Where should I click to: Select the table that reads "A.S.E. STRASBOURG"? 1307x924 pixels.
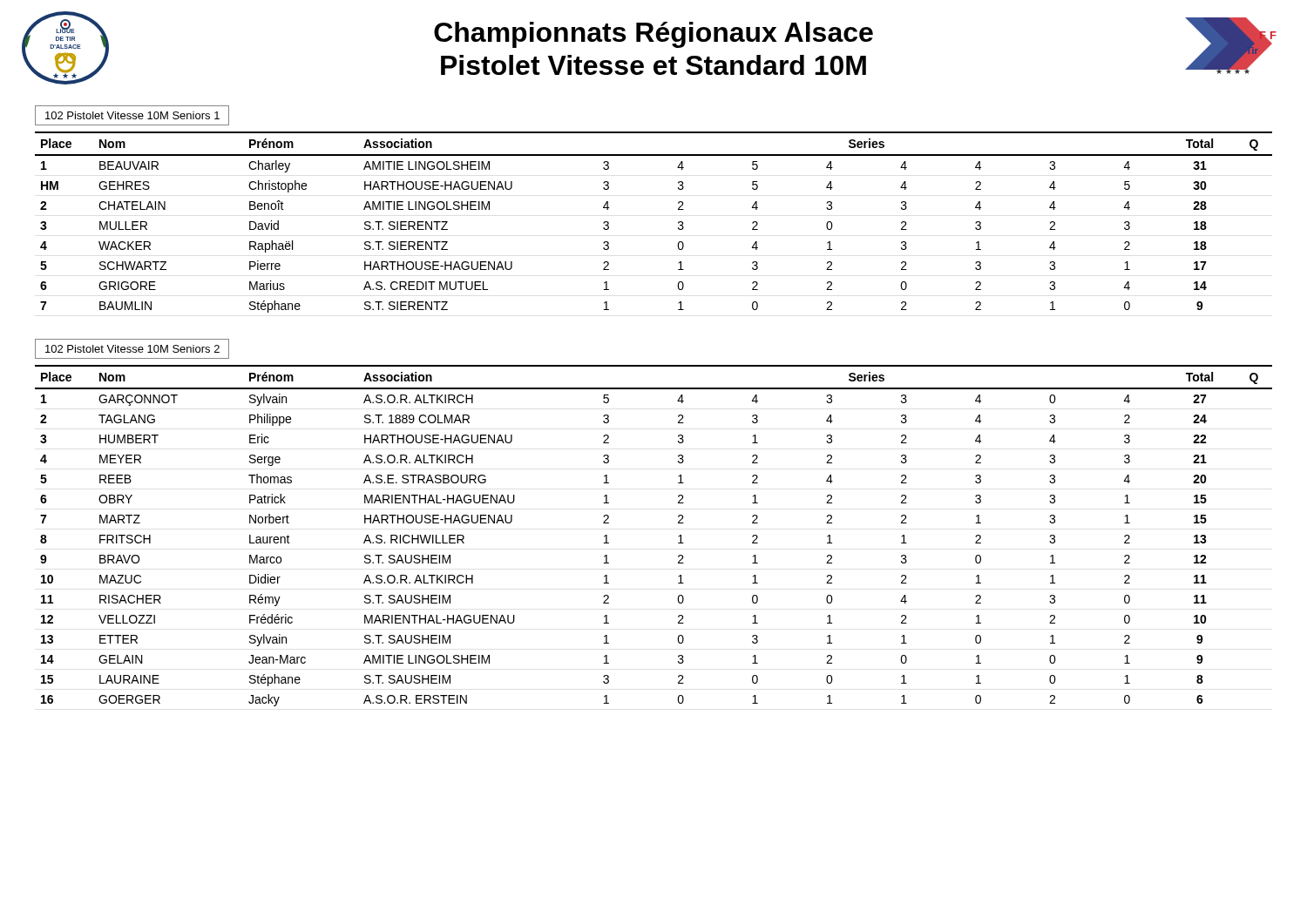(654, 537)
